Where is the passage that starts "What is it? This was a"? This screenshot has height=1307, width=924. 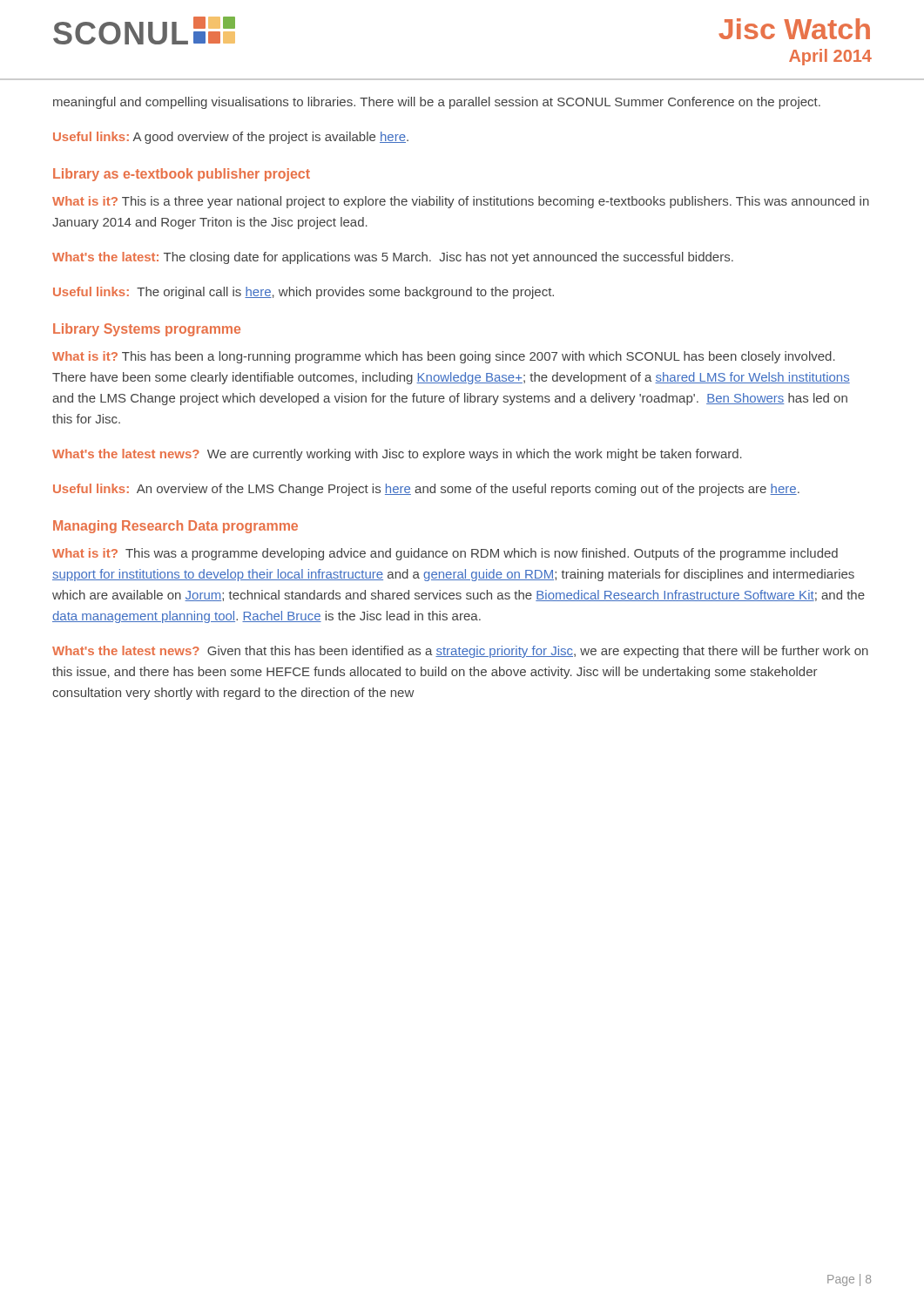[x=459, y=584]
